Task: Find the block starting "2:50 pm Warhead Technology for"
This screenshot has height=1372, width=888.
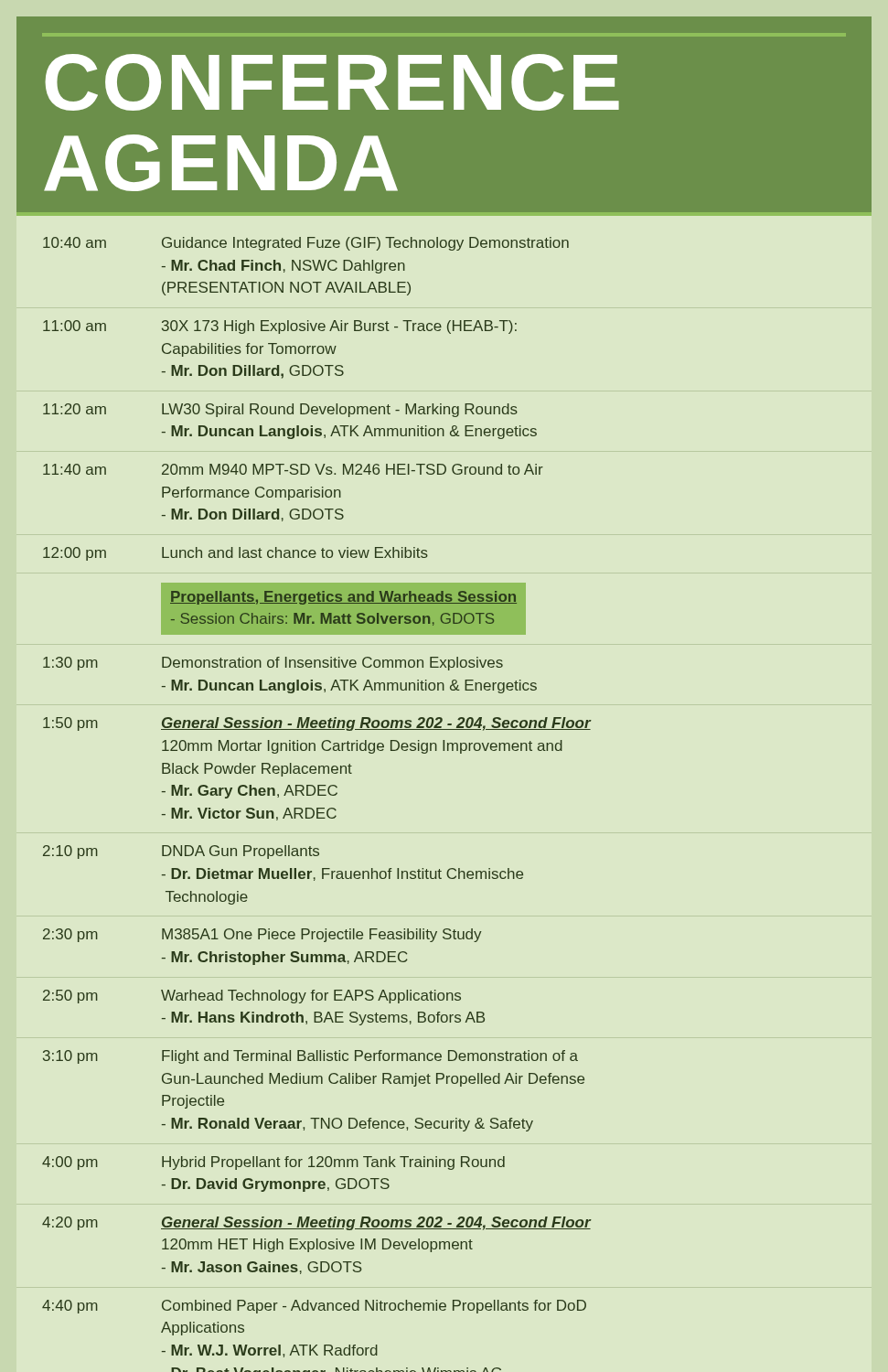Action: point(444,1007)
